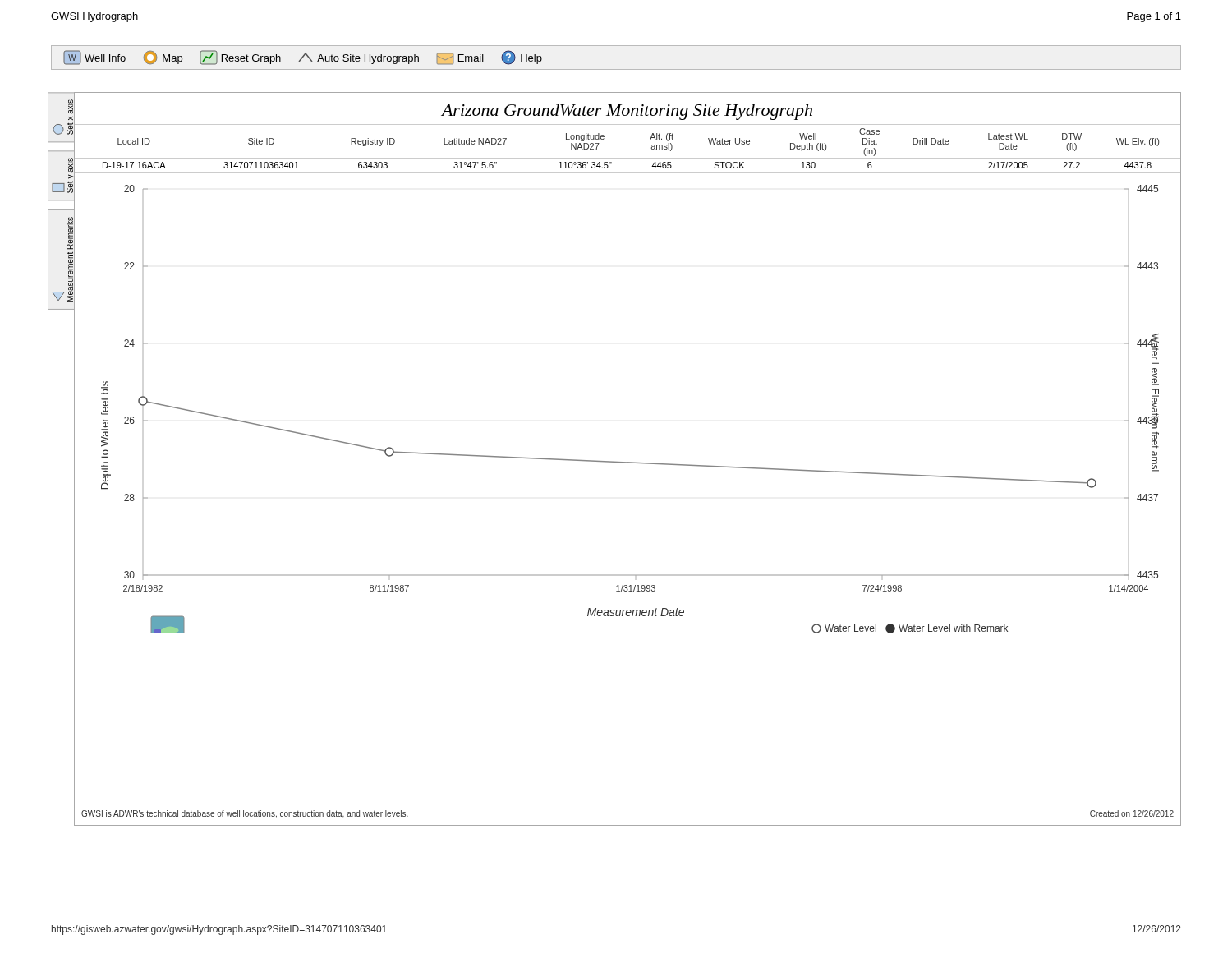Find a caption
The width and height of the screenshot is (1232, 953).
pyautogui.click(x=1132, y=814)
